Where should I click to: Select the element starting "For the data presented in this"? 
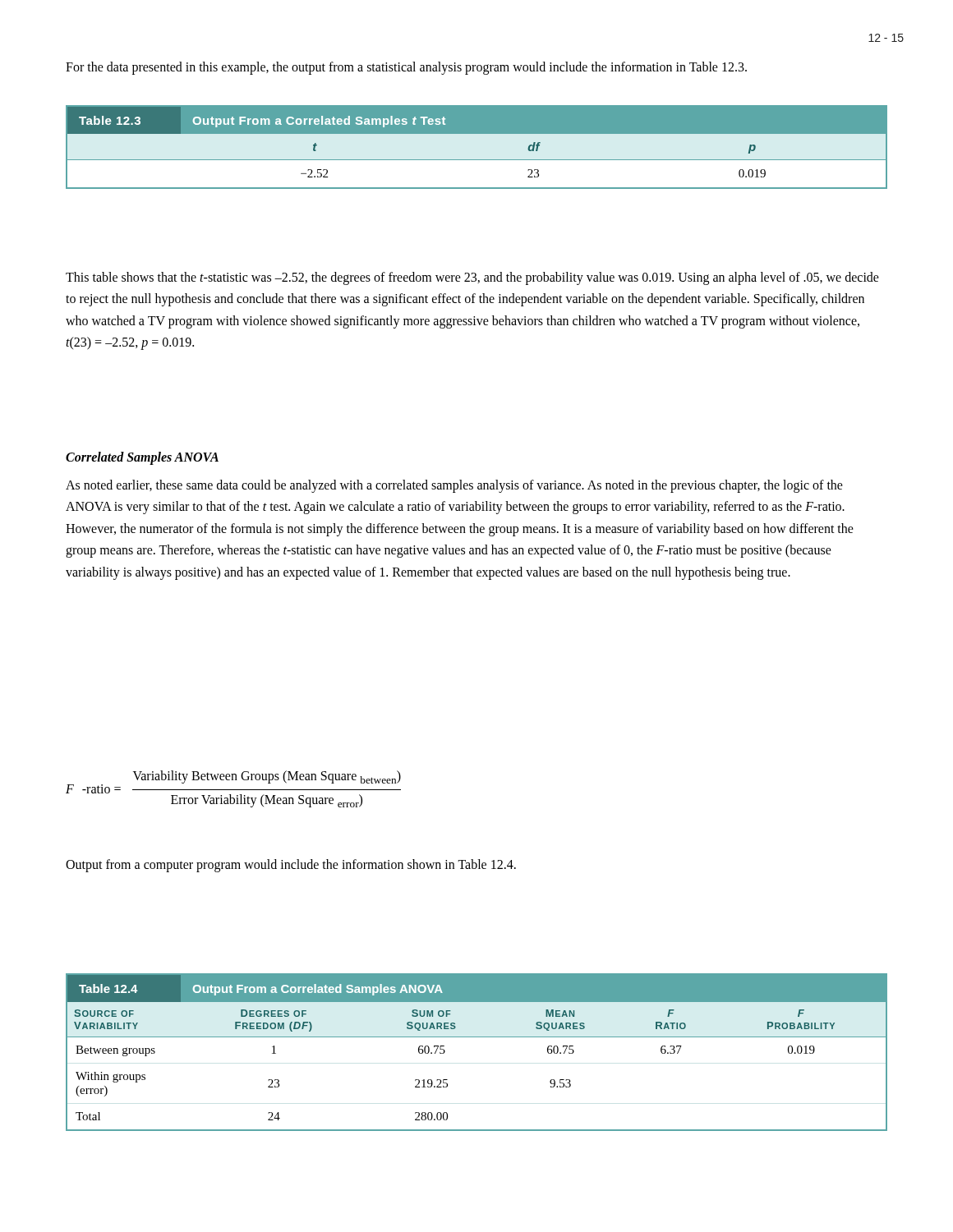pos(407,67)
